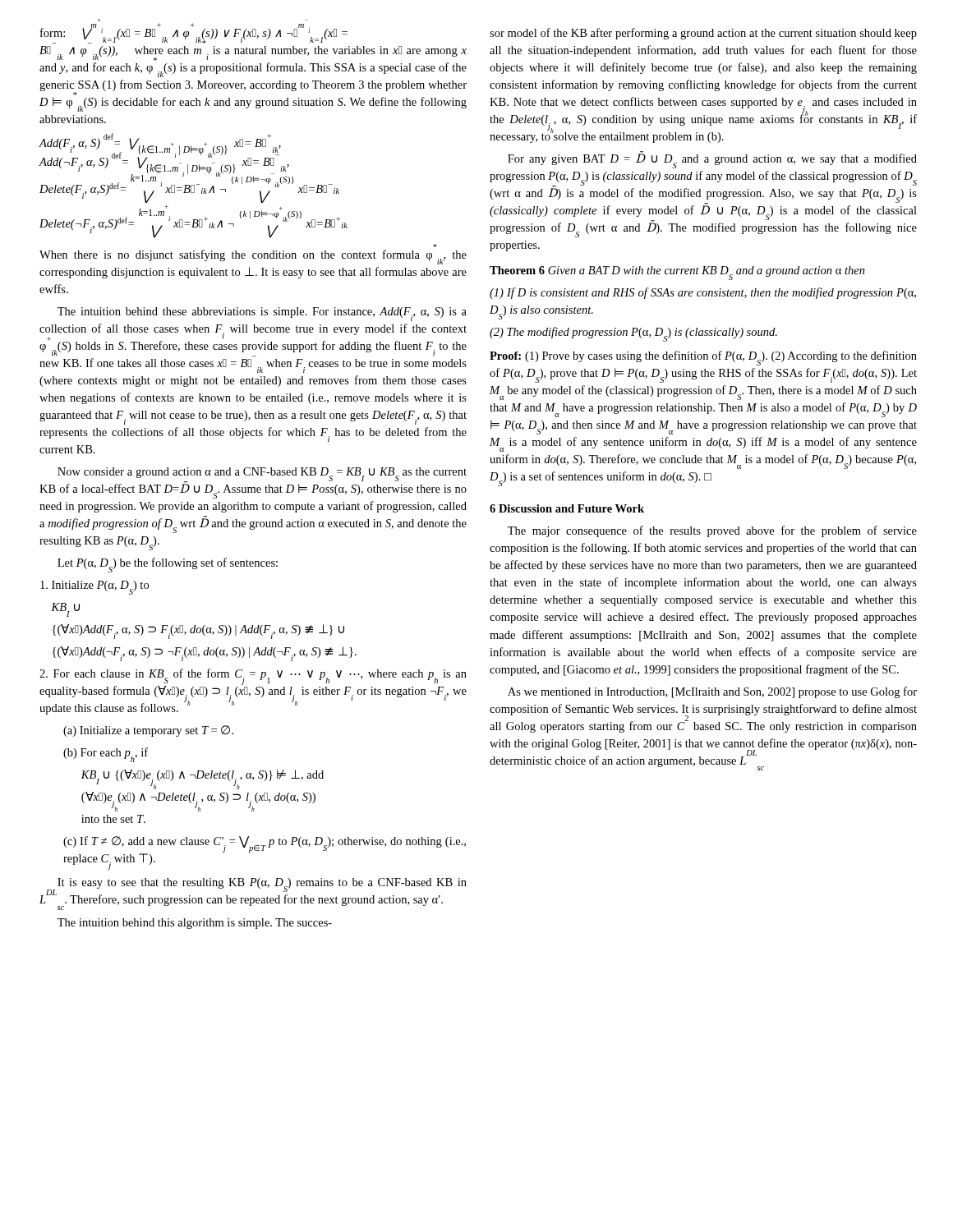This screenshot has height=1232, width=953.
Task: Find the block on this page that starts "(c) If T ≠ ∅,"
Action: (265, 850)
